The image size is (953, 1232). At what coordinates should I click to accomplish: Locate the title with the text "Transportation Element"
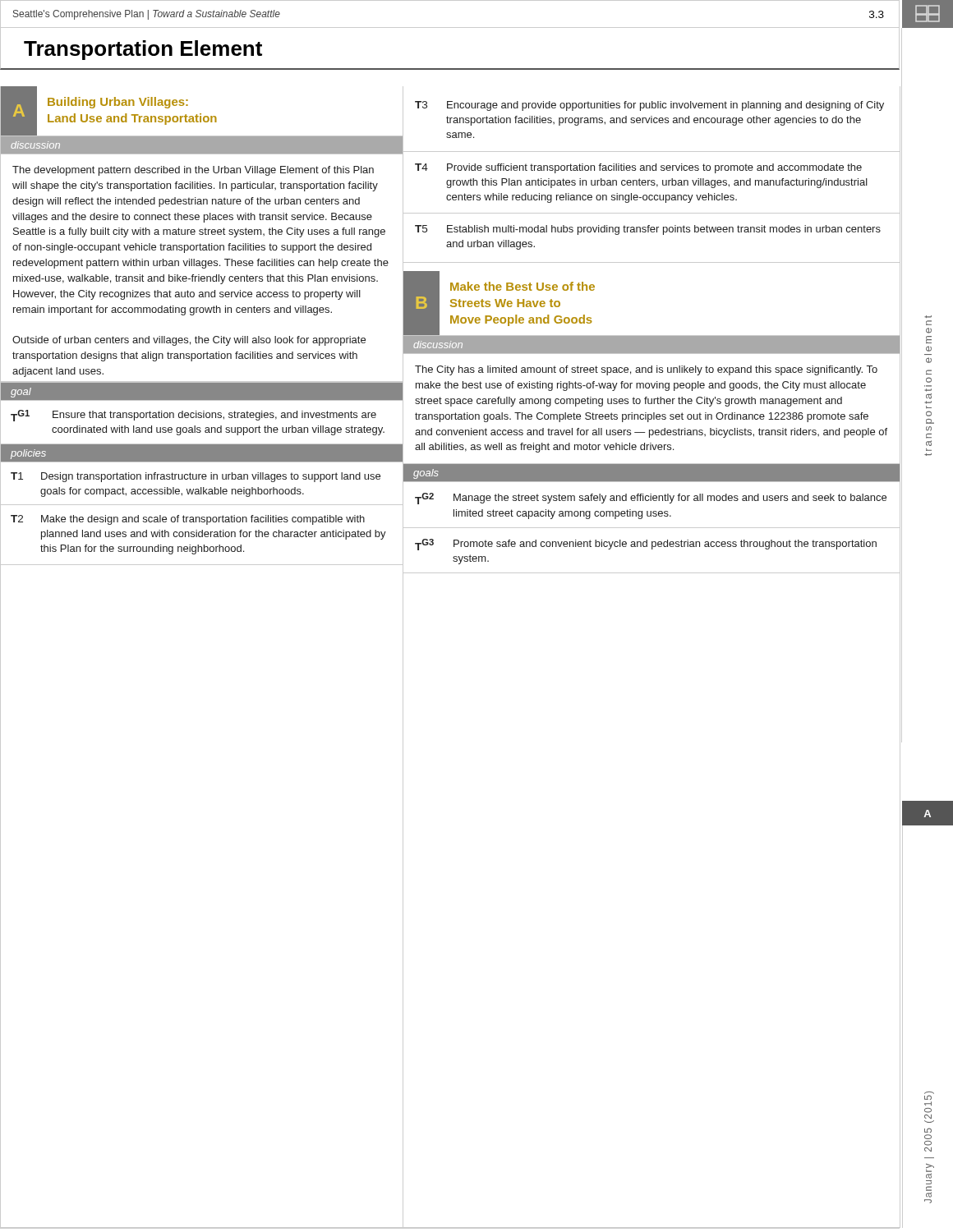click(x=143, y=48)
